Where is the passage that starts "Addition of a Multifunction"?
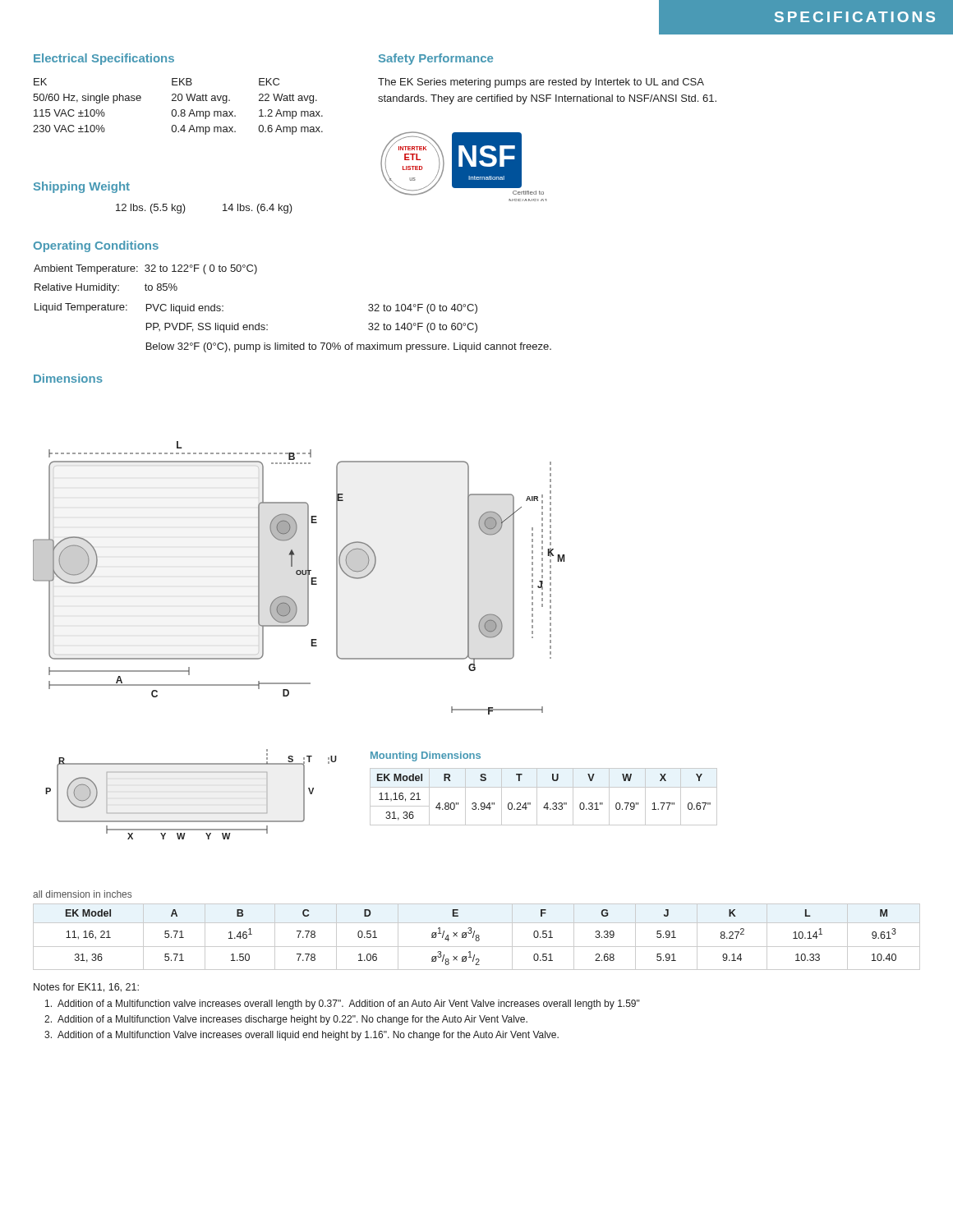Image resolution: width=953 pixels, height=1232 pixels. point(342,1004)
